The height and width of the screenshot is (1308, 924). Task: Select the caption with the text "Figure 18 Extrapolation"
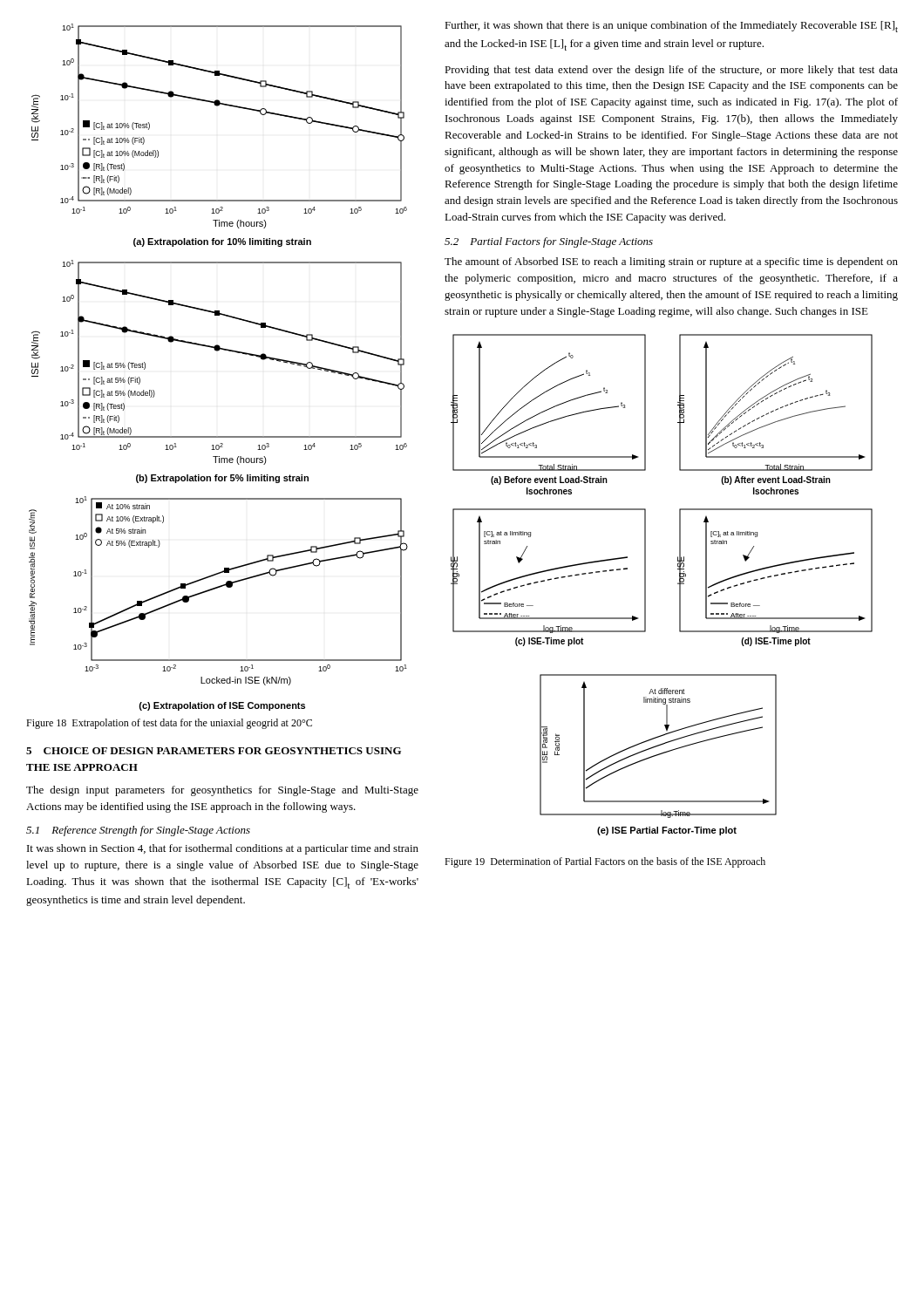coord(169,723)
